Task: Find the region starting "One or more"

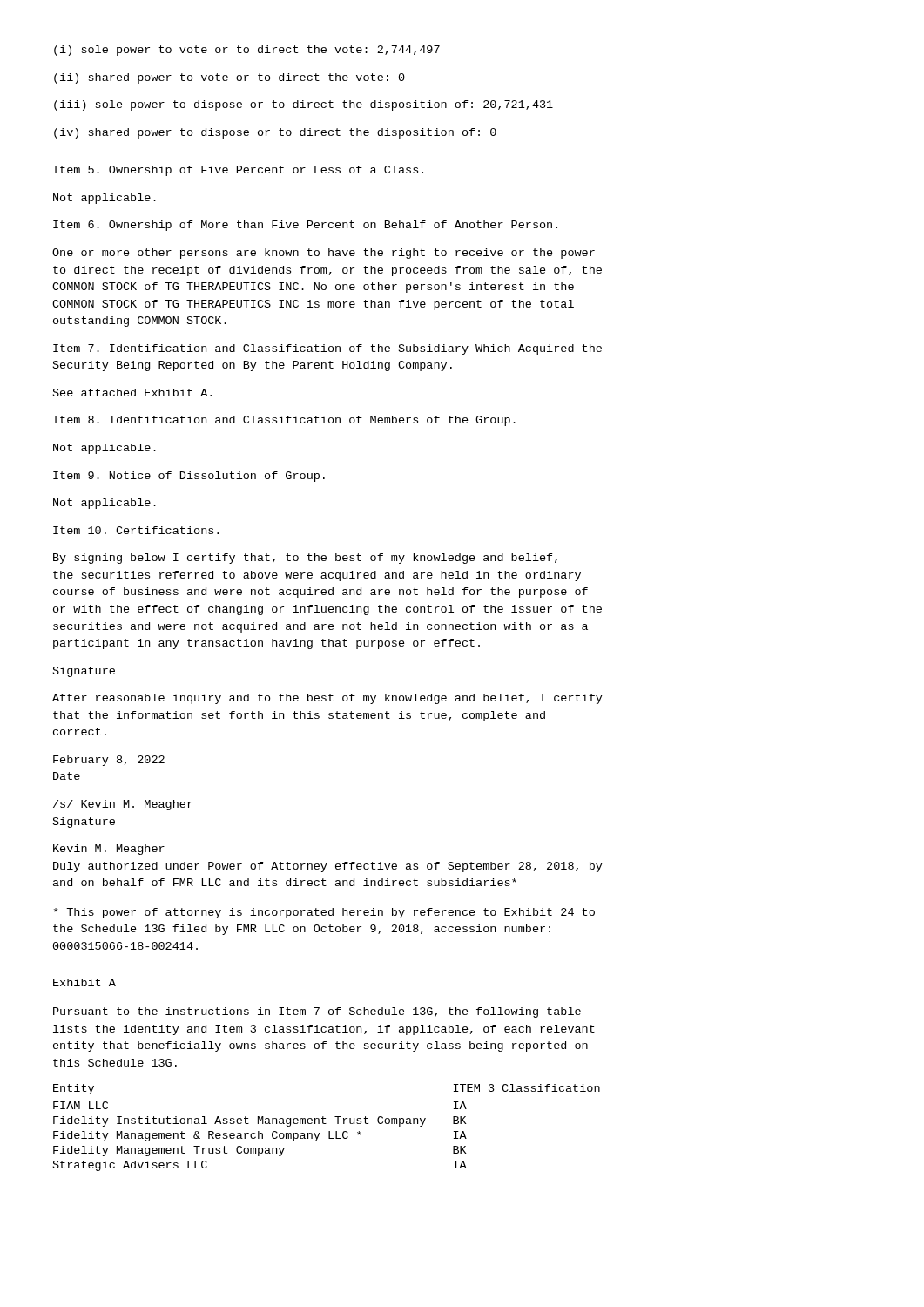Action: click(x=327, y=287)
